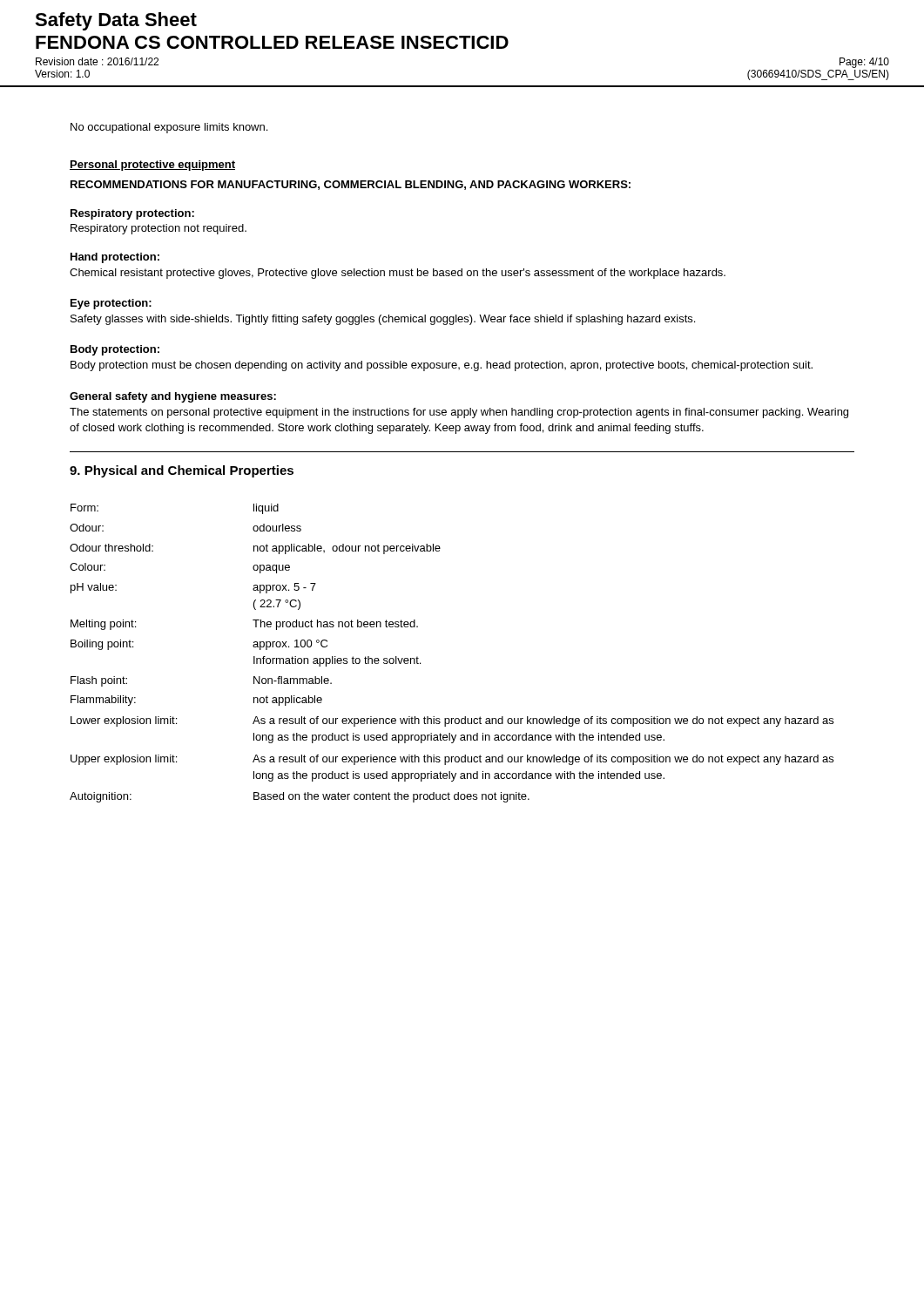Where does it say "Respiratory protection:"?
The image size is (924, 1307).
132,213
